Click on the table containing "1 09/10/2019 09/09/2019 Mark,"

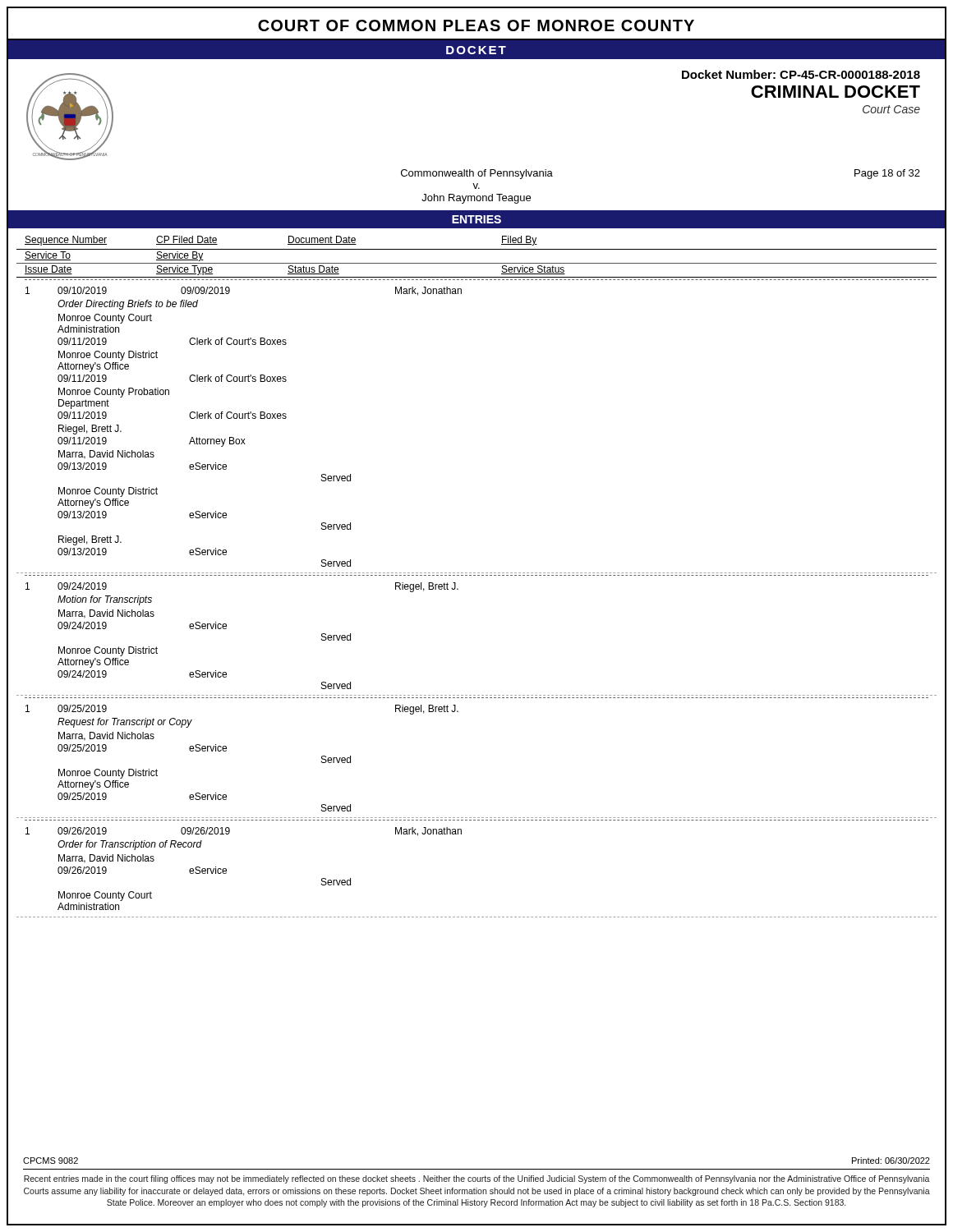click(476, 598)
